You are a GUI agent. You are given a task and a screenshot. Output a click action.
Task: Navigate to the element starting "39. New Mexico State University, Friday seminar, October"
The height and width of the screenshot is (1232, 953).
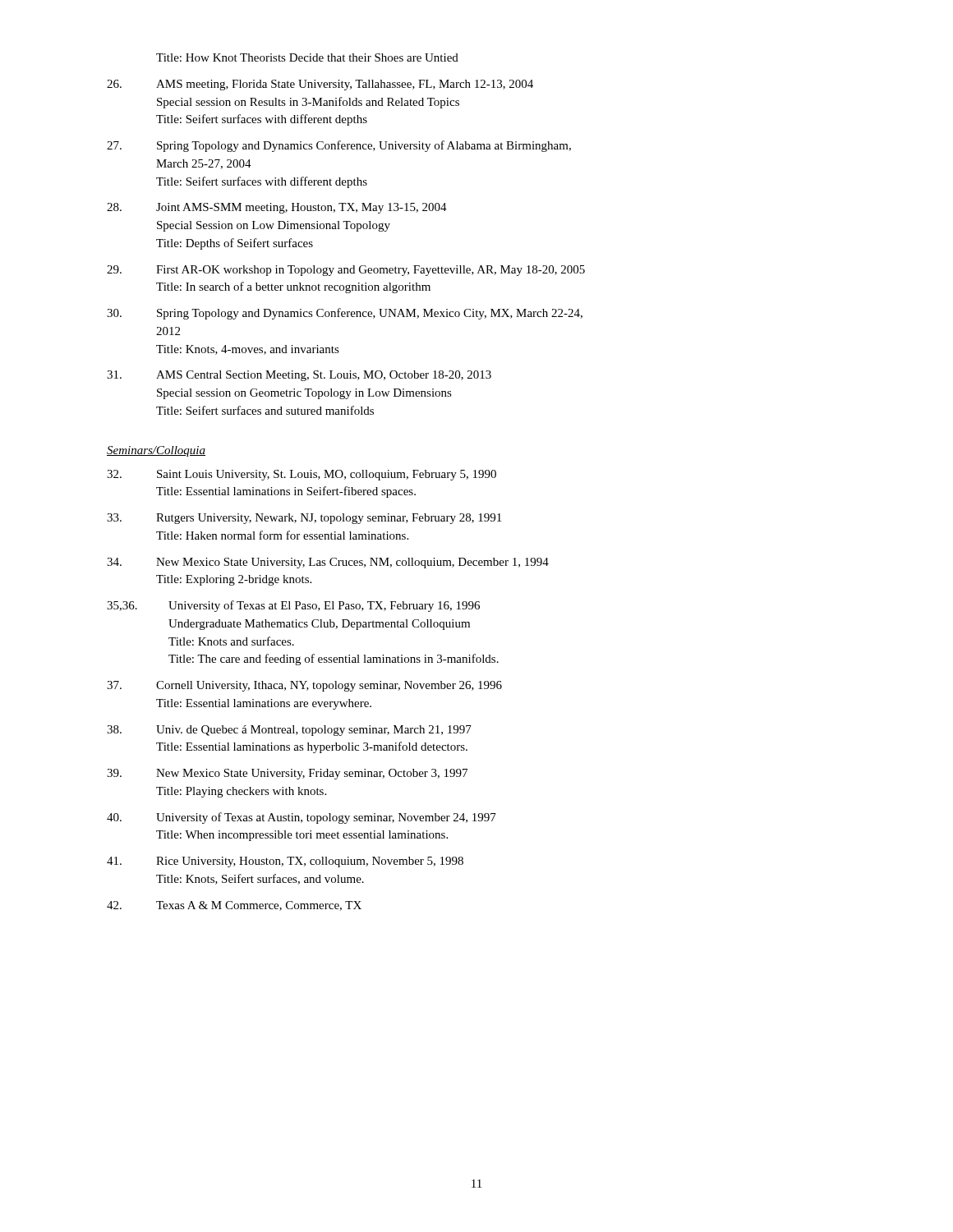tap(287, 774)
